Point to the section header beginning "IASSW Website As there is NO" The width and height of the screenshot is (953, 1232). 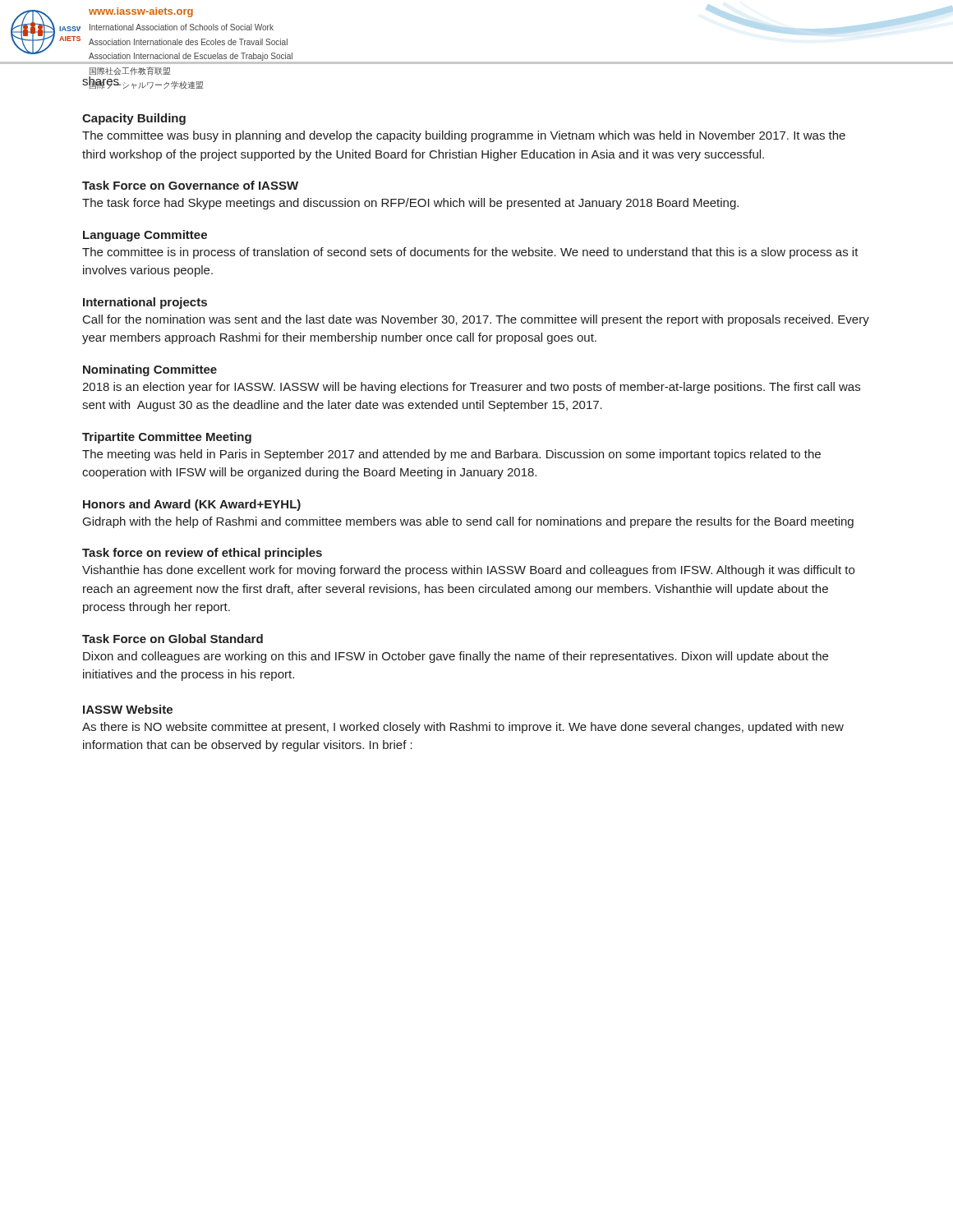pyautogui.click(x=476, y=728)
